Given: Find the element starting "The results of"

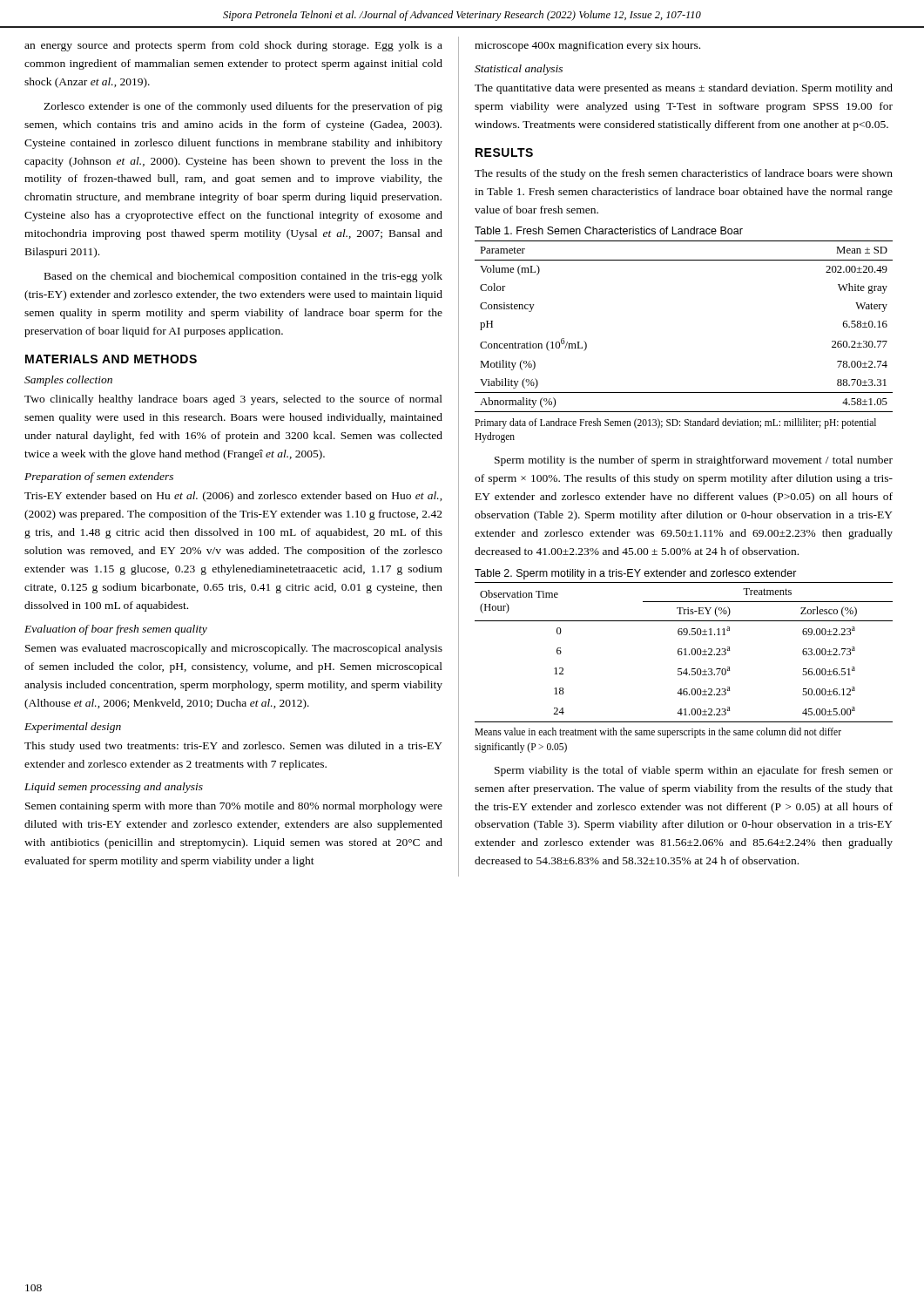Looking at the screenshot, I should point(684,192).
